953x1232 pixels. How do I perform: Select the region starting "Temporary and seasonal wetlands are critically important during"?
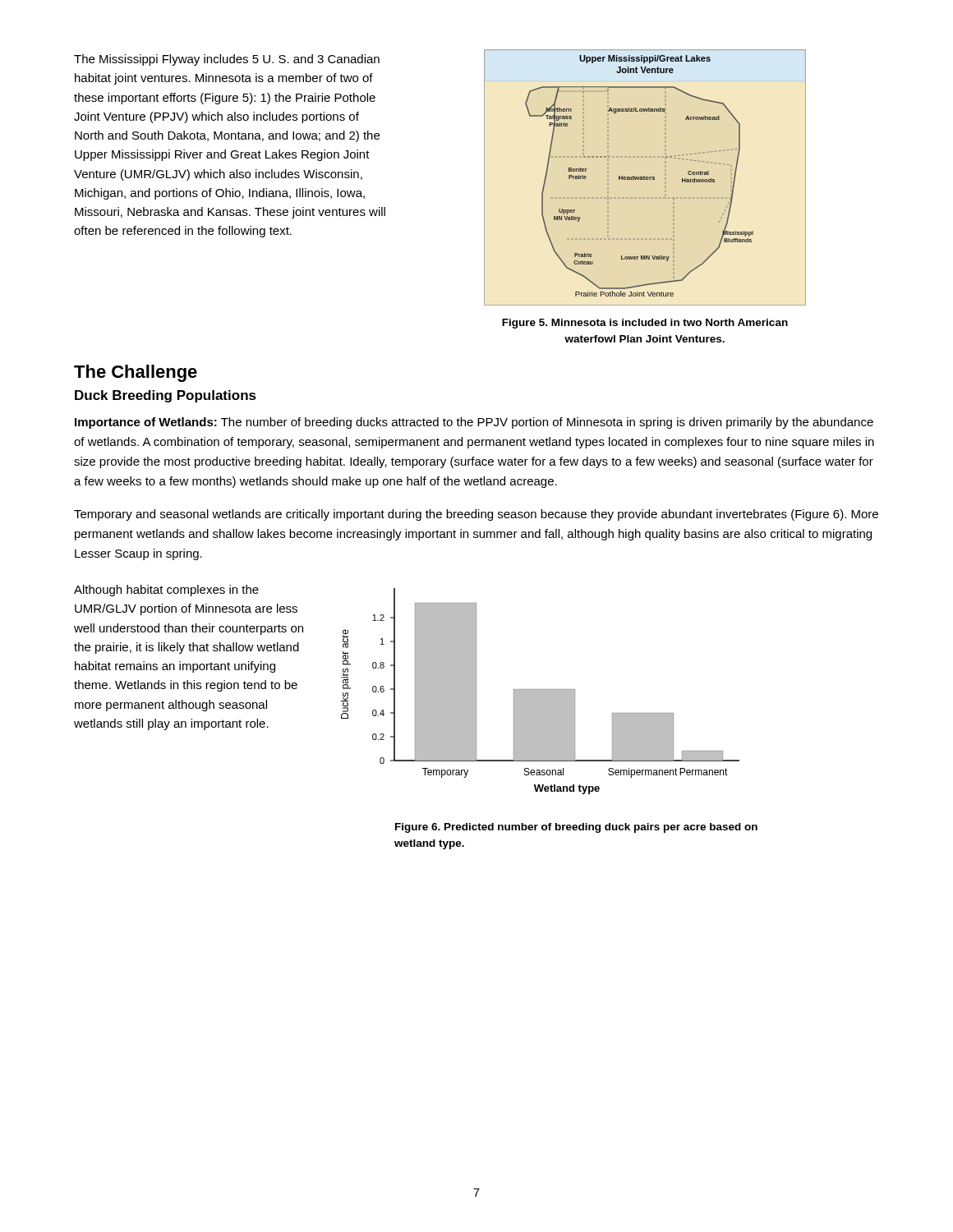point(476,534)
